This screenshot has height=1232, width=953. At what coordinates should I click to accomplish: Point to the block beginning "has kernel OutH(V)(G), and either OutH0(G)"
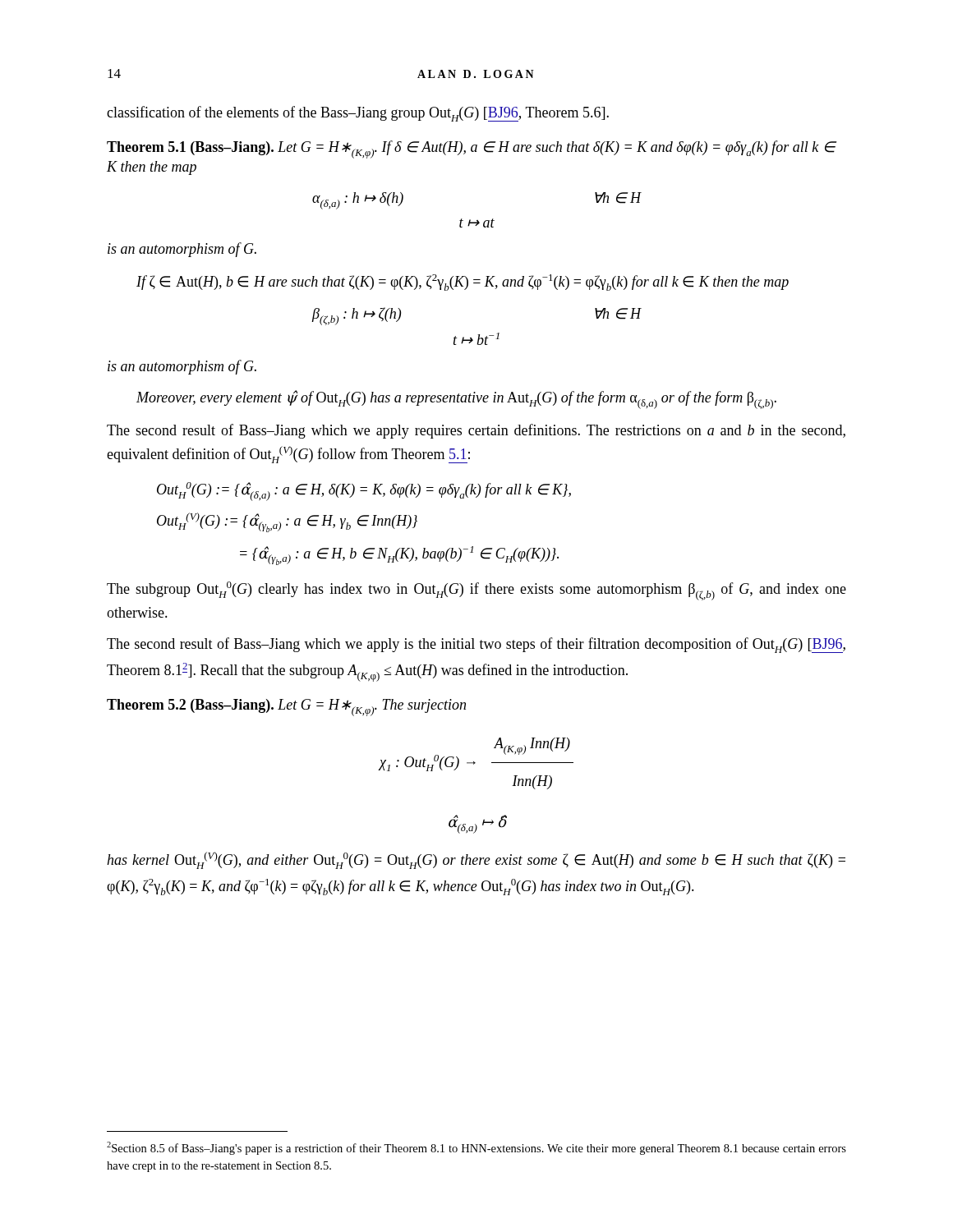click(x=476, y=874)
